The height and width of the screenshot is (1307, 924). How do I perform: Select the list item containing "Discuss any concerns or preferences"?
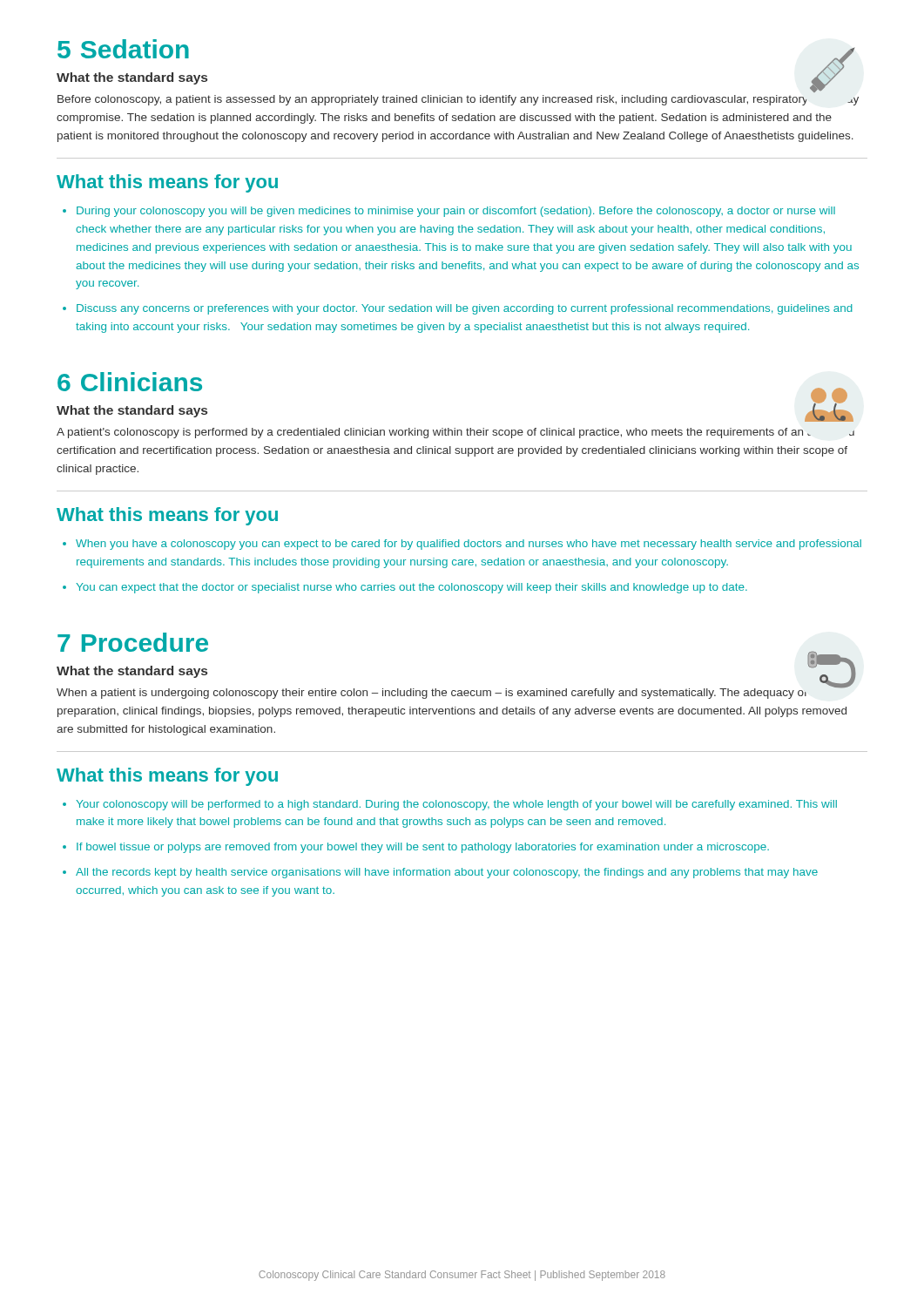pyautogui.click(x=464, y=317)
